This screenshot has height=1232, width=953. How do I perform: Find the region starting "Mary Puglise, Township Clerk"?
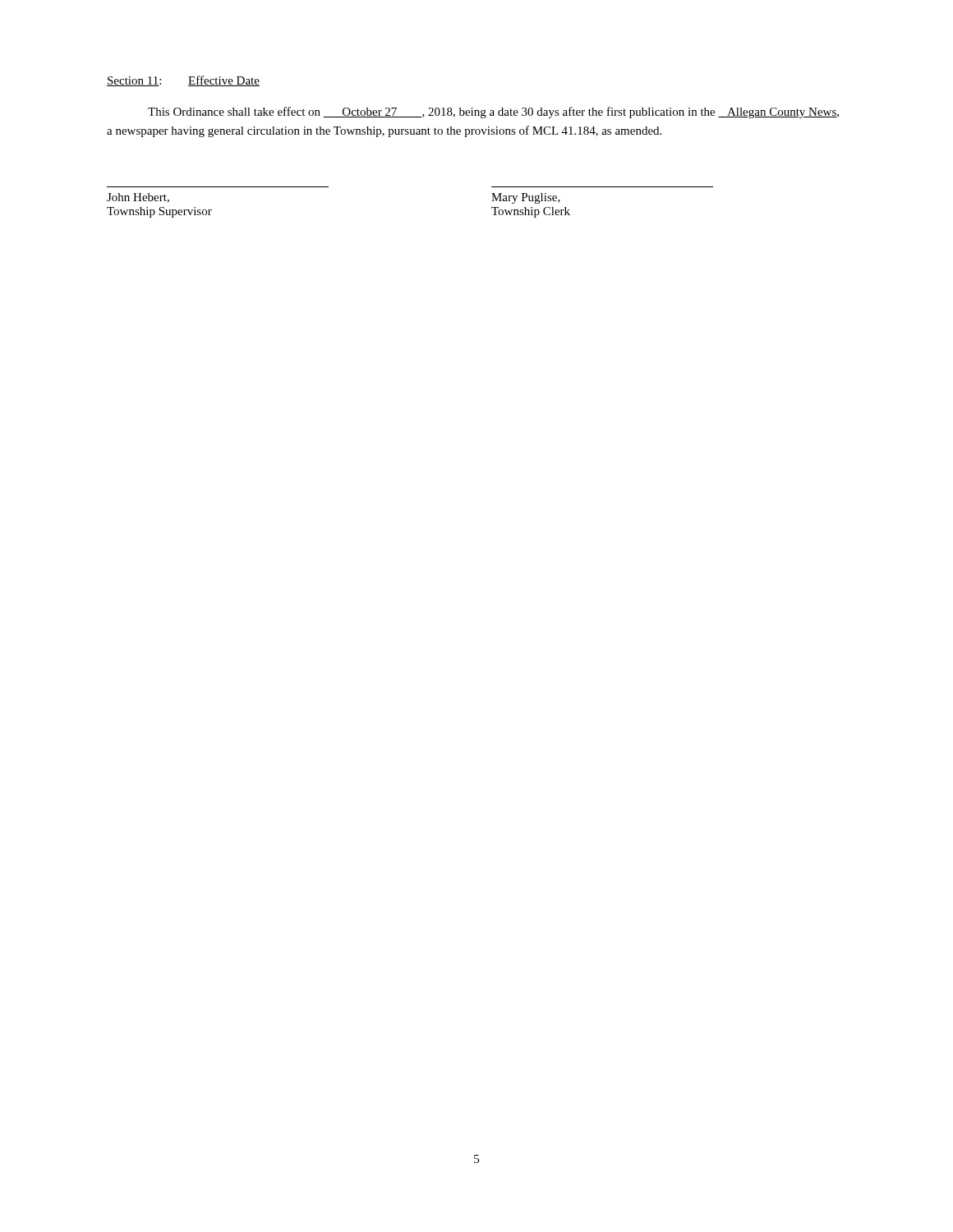coord(526,198)
